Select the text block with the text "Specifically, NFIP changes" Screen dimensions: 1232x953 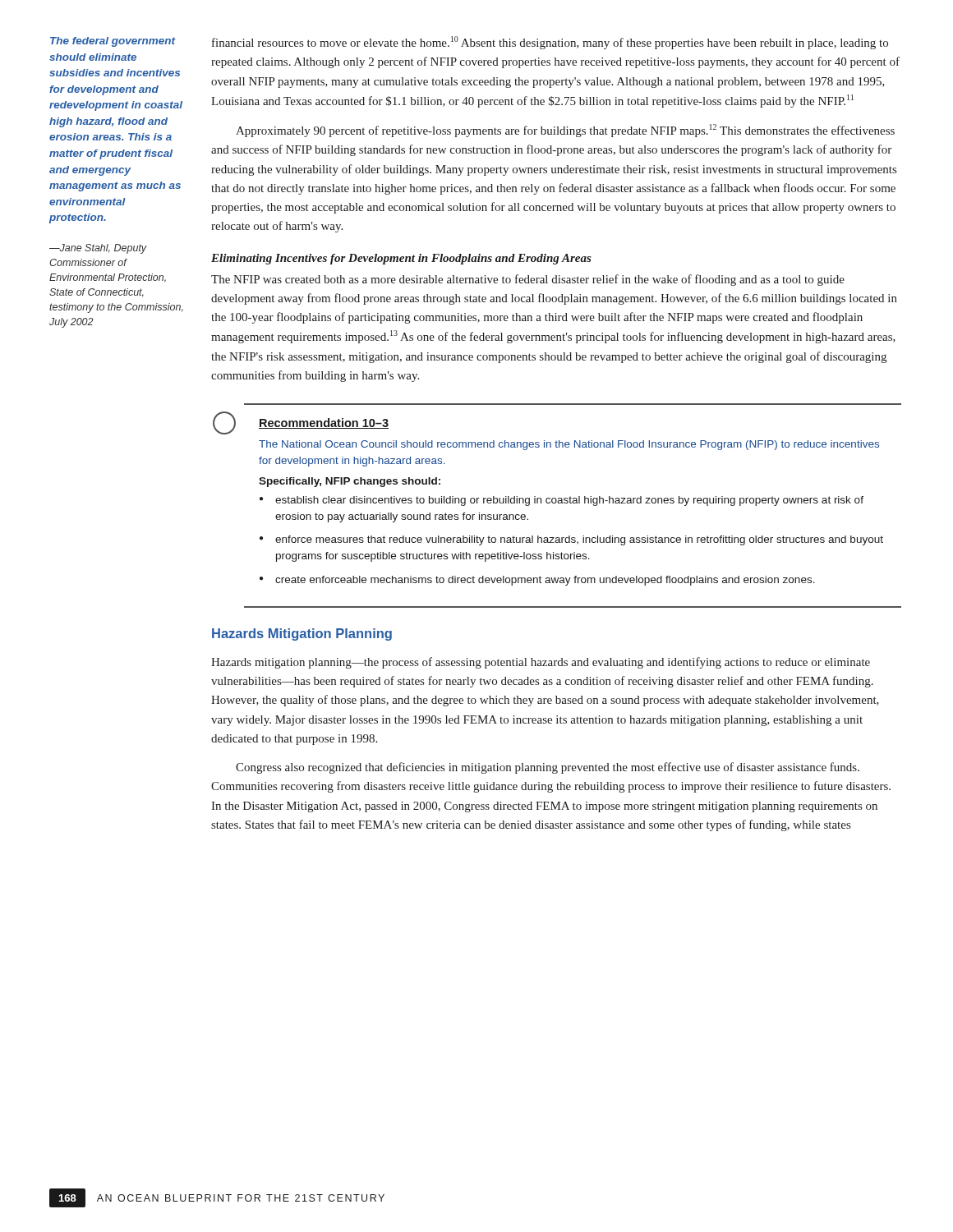coord(350,480)
